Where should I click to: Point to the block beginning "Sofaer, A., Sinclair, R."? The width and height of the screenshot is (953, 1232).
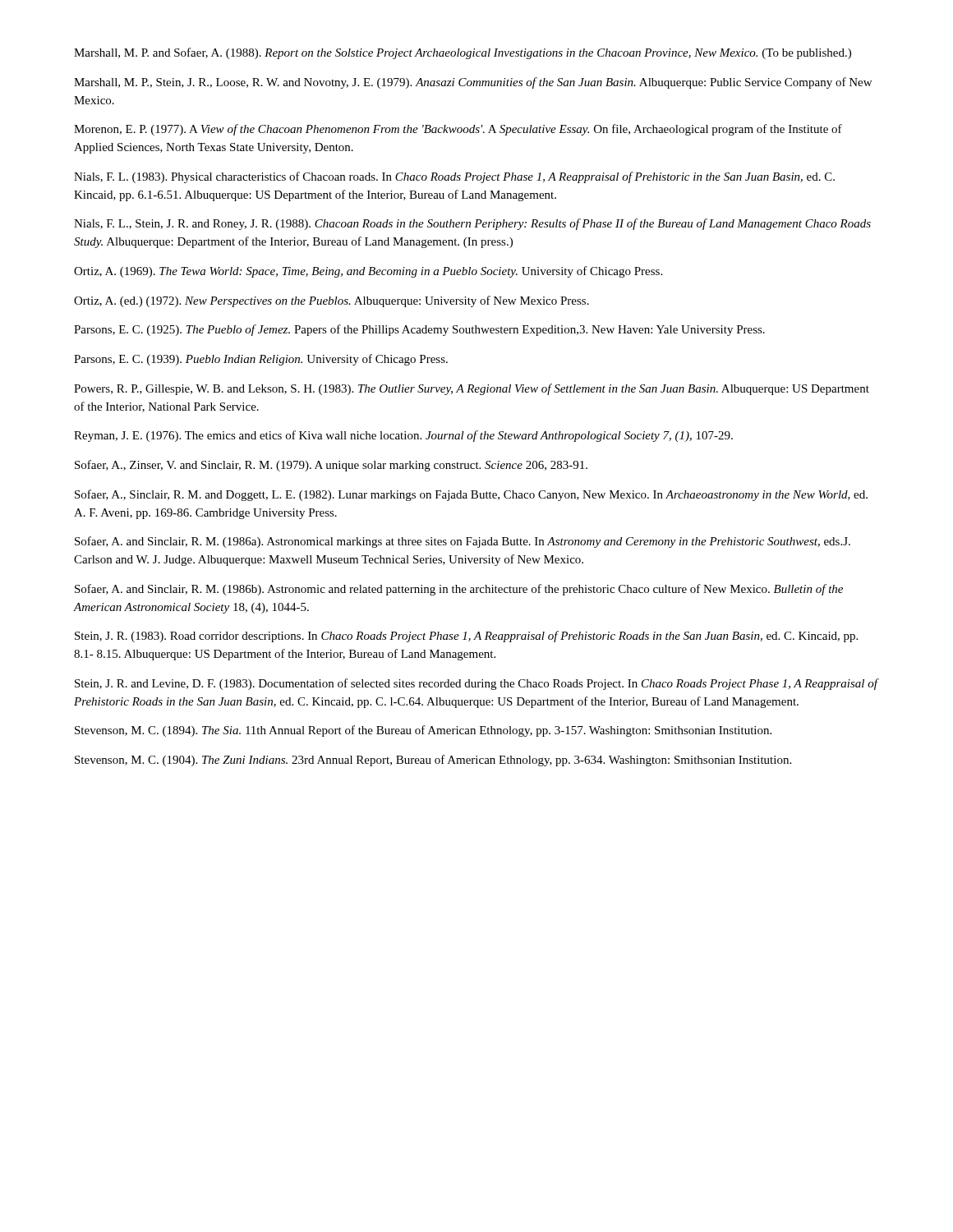point(471,503)
